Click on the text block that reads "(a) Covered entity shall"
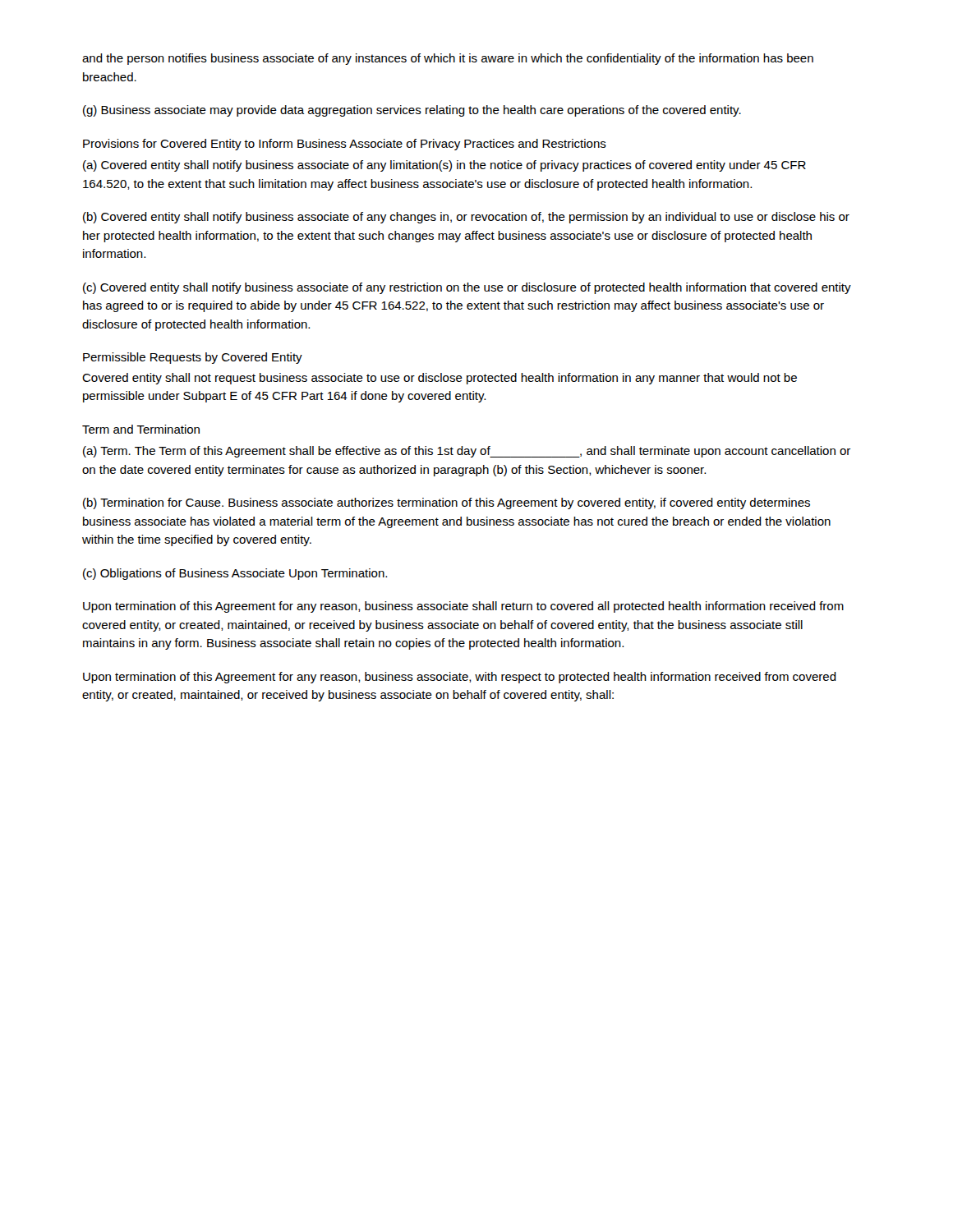The image size is (953, 1232). 444,174
